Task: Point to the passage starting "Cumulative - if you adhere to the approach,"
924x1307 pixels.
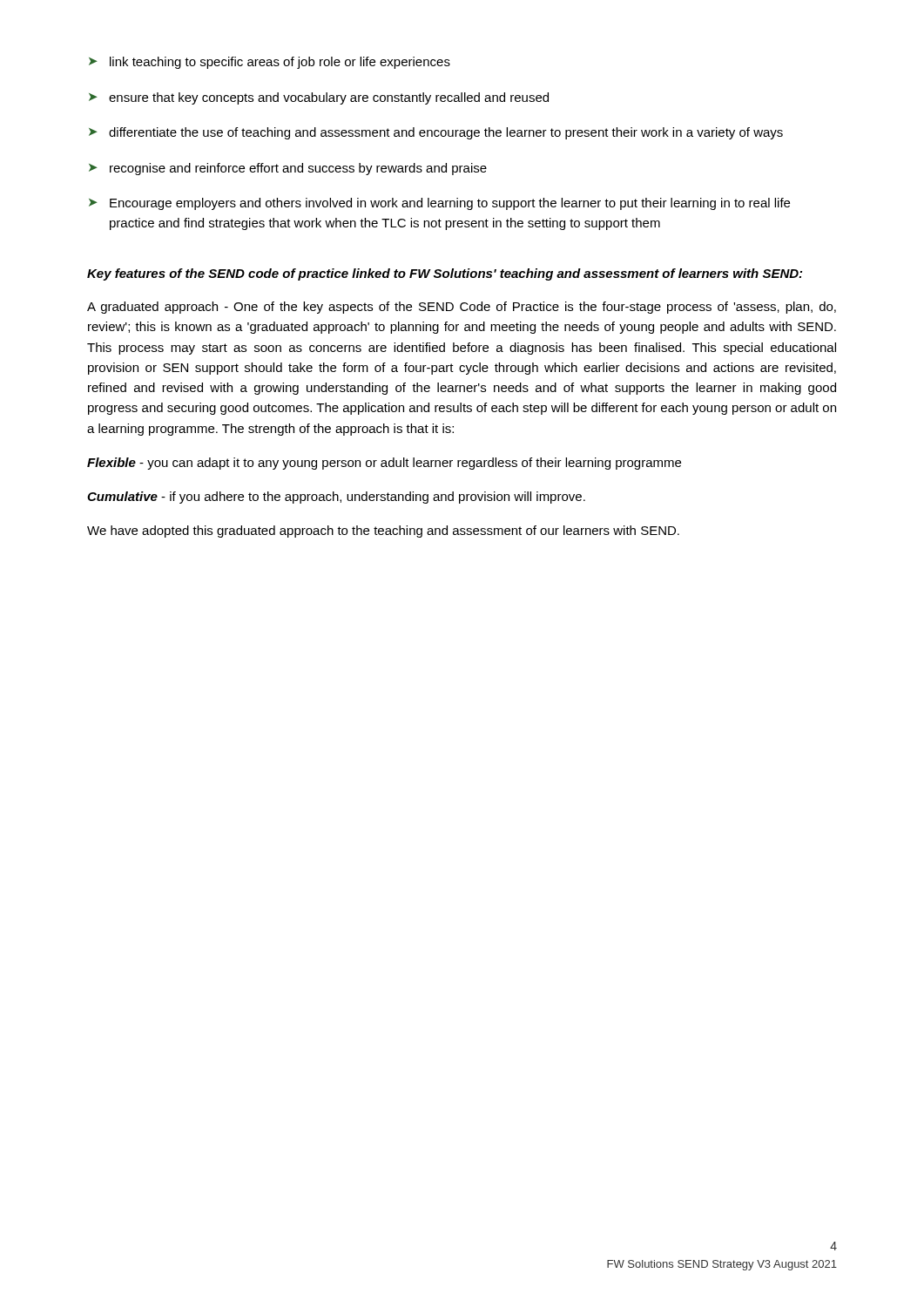Action: (x=337, y=496)
